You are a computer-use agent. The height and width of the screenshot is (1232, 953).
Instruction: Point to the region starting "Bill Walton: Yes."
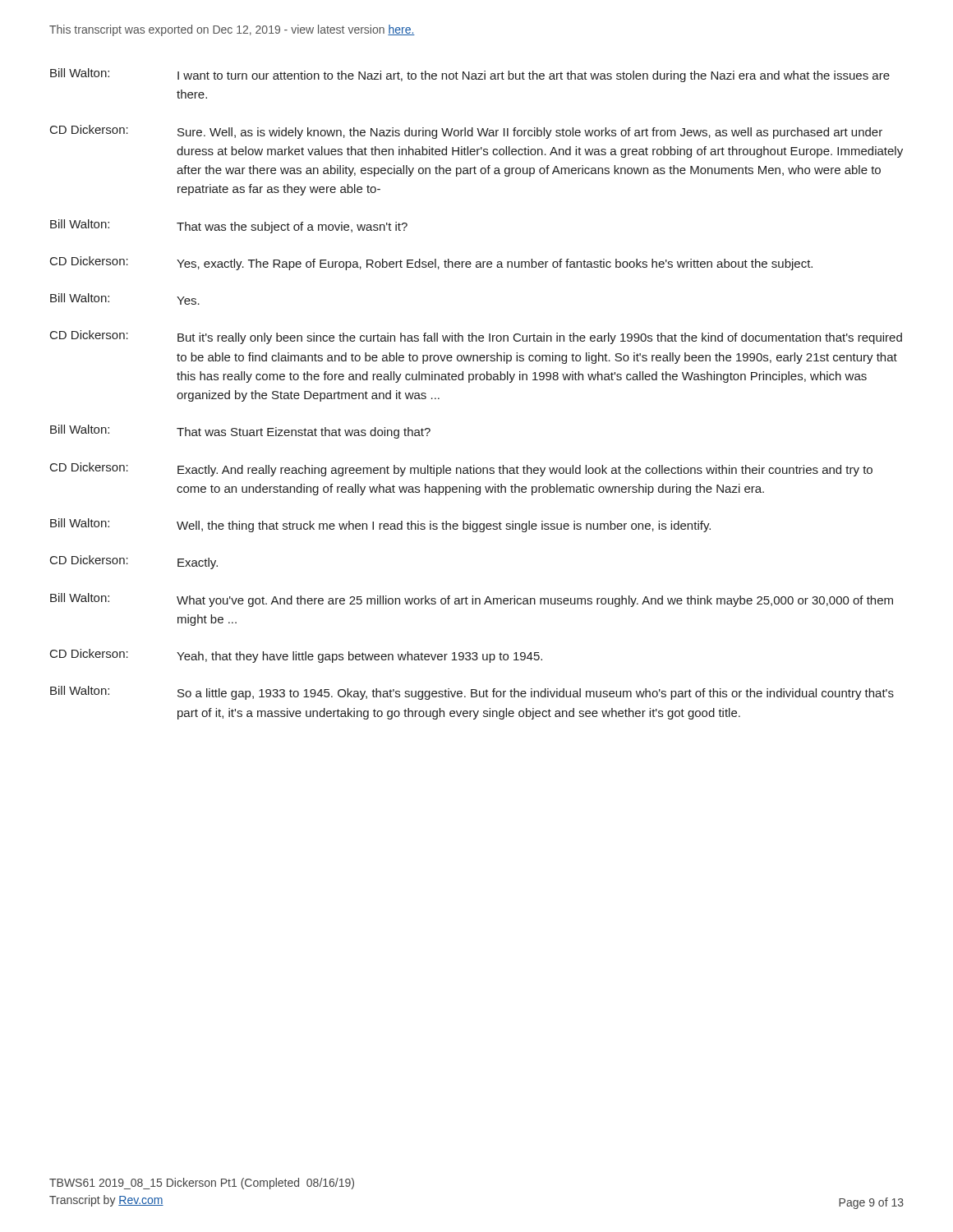78,299
